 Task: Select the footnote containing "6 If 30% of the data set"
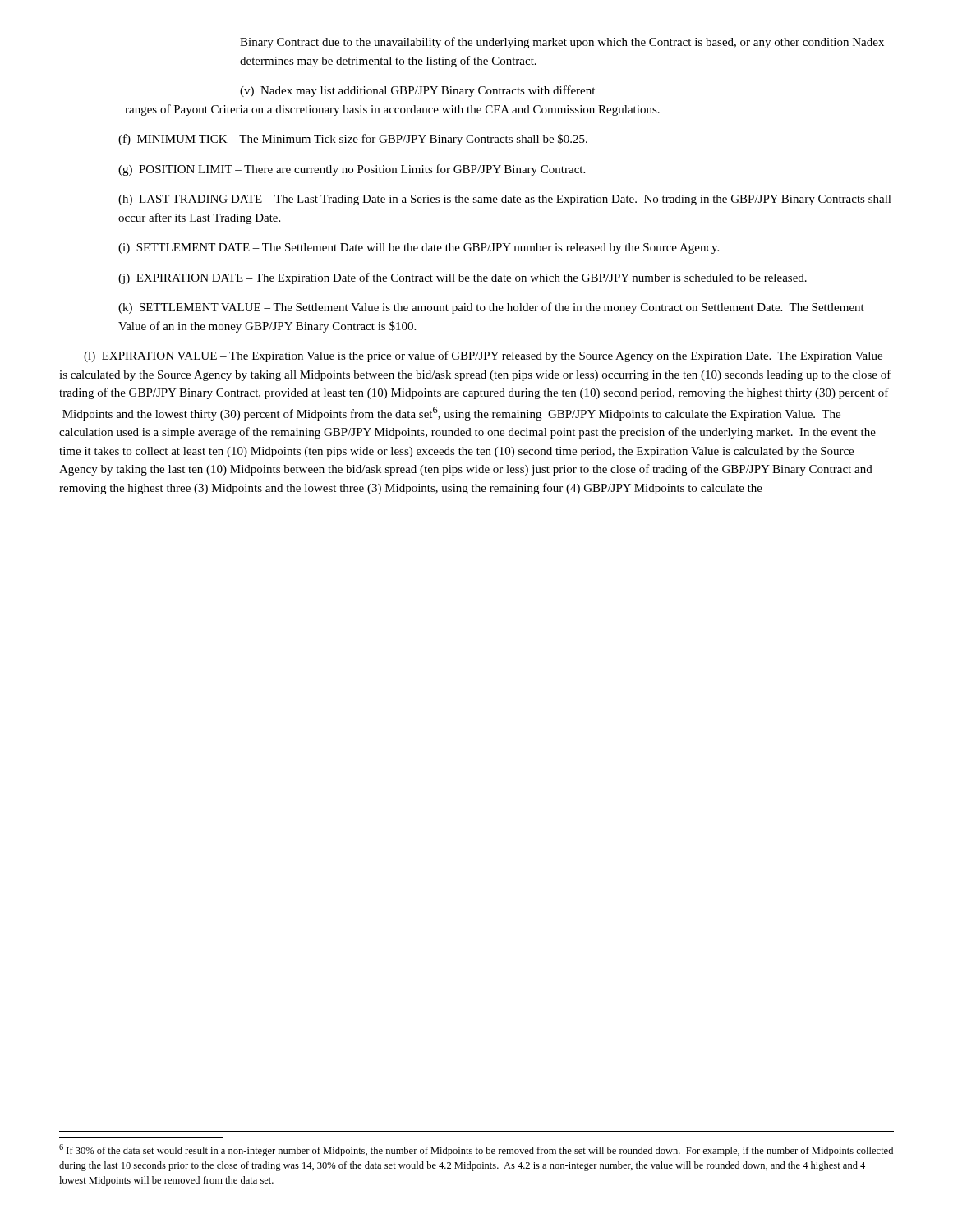click(x=476, y=1162)
